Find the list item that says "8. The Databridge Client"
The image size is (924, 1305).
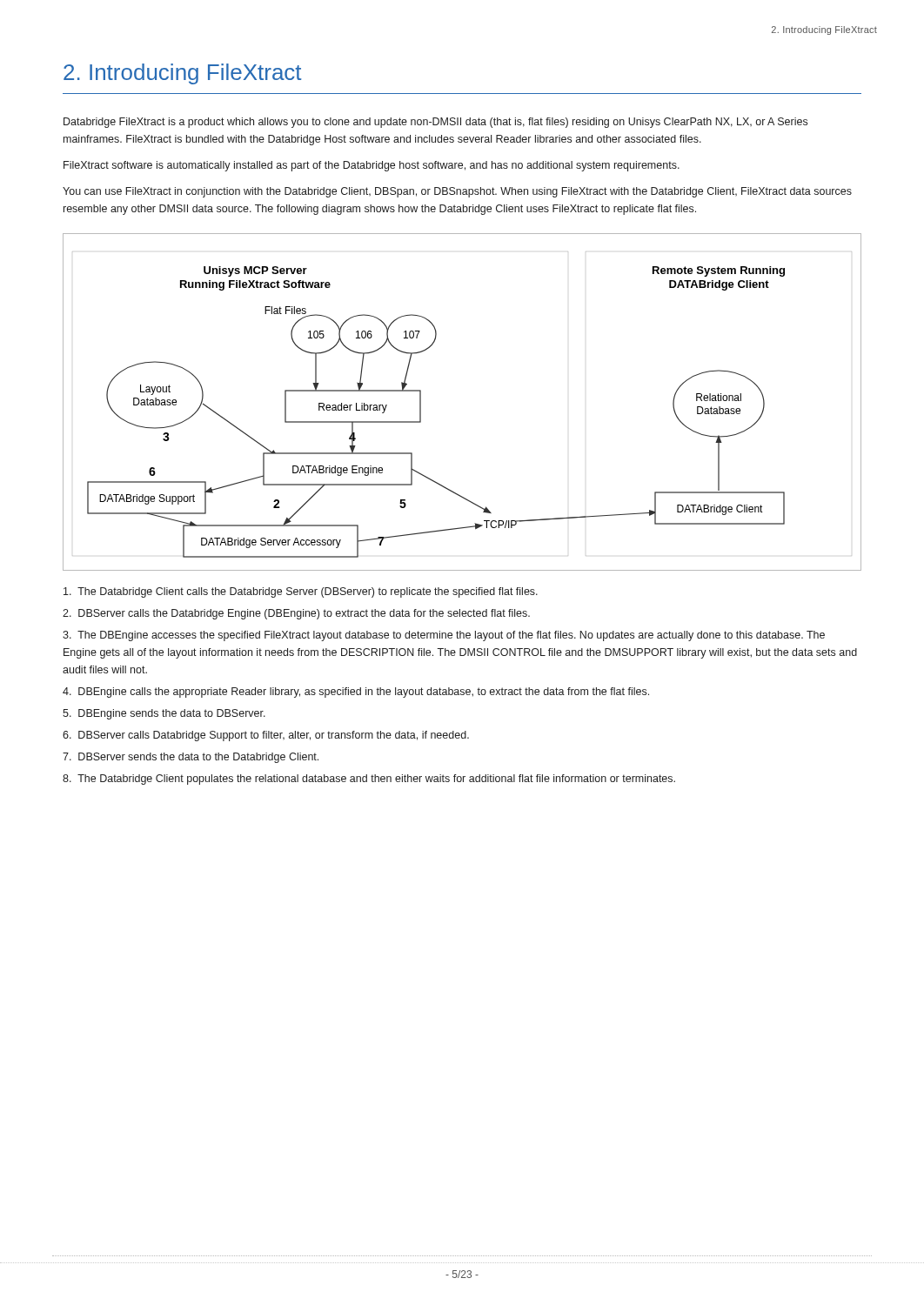[x=369, y=779]
